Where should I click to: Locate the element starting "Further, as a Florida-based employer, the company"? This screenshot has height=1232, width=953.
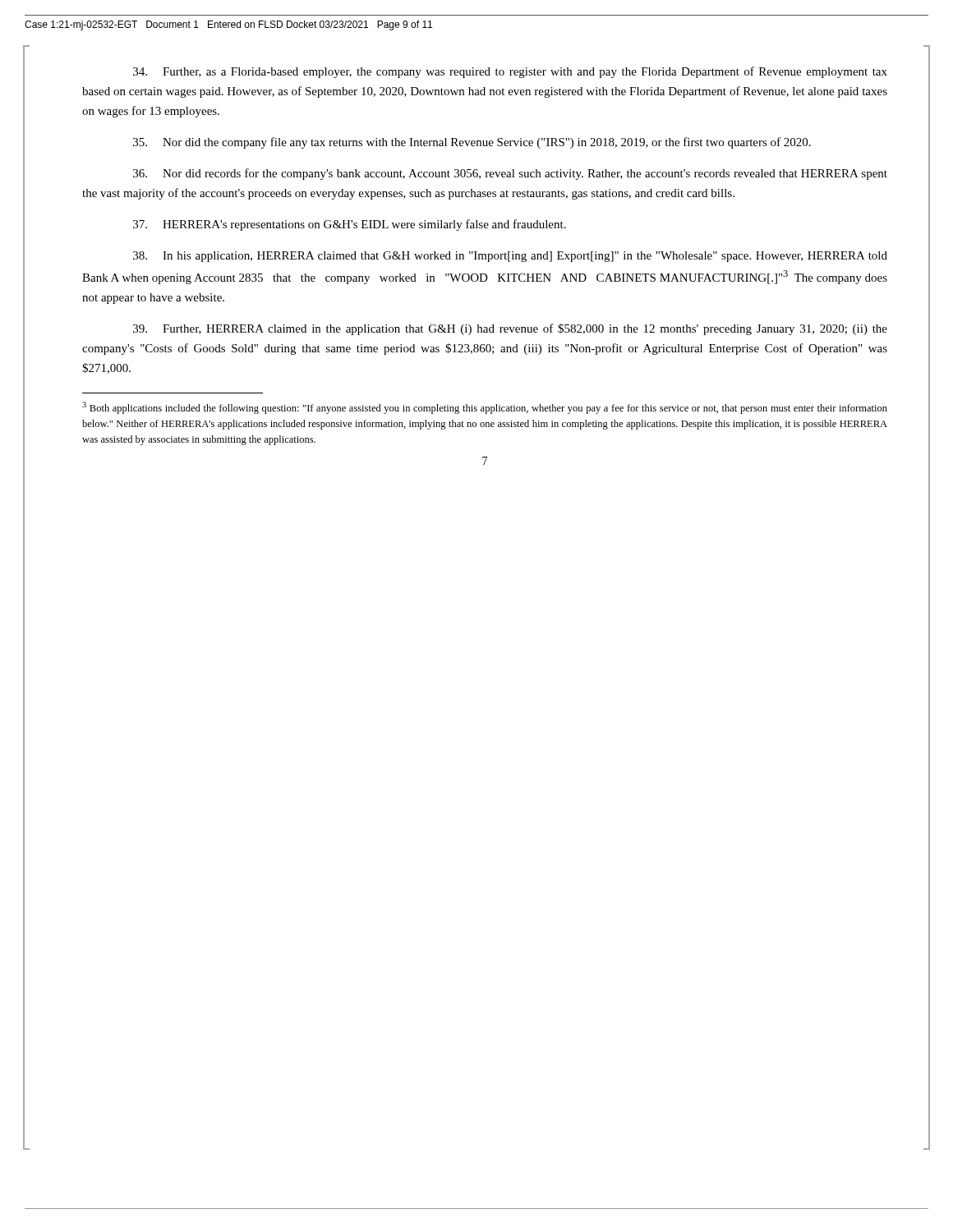tap(485, 90)
